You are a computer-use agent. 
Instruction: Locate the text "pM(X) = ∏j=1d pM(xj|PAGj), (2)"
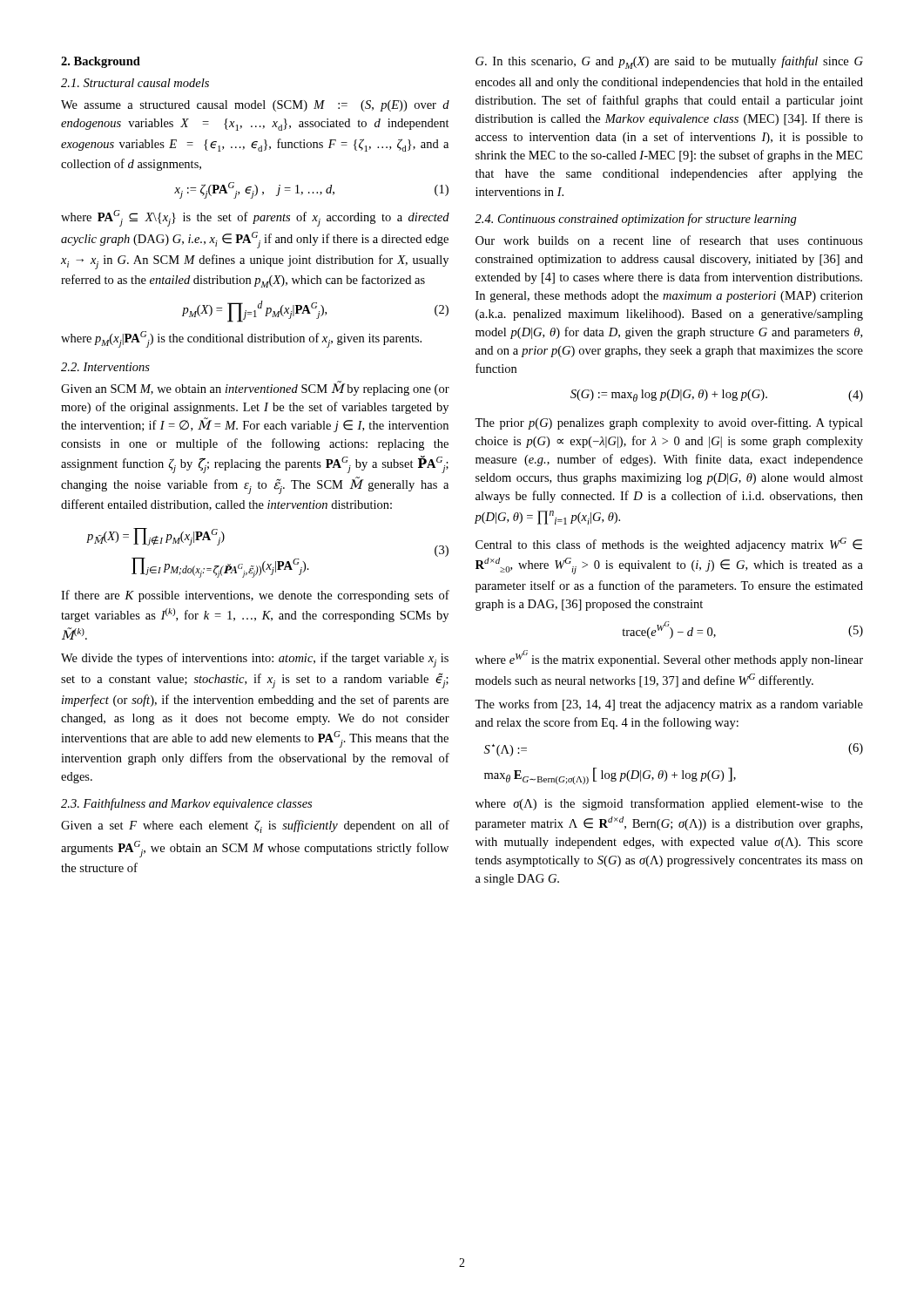255,311
